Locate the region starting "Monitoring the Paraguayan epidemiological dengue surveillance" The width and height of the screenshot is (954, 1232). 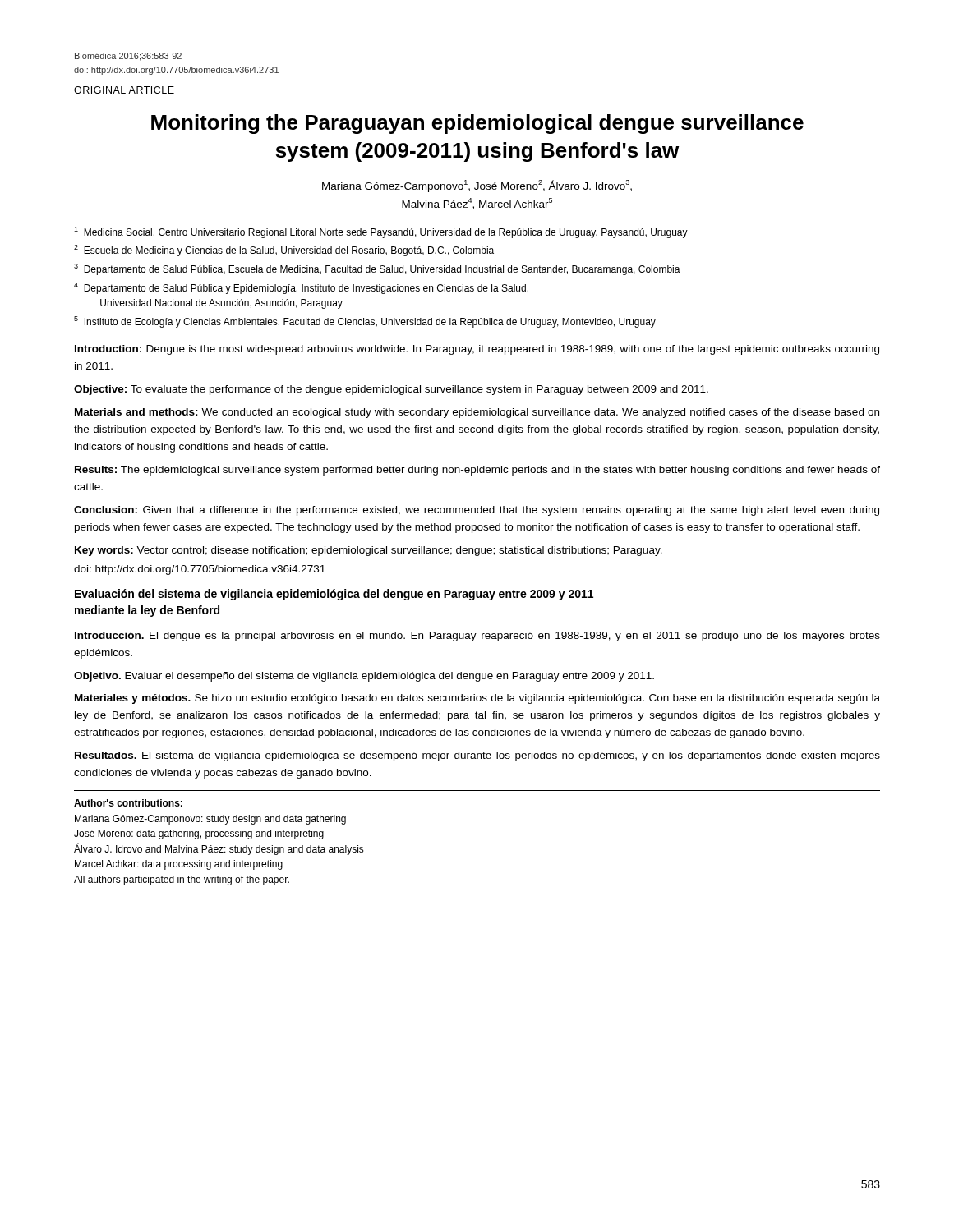(477, 136)
